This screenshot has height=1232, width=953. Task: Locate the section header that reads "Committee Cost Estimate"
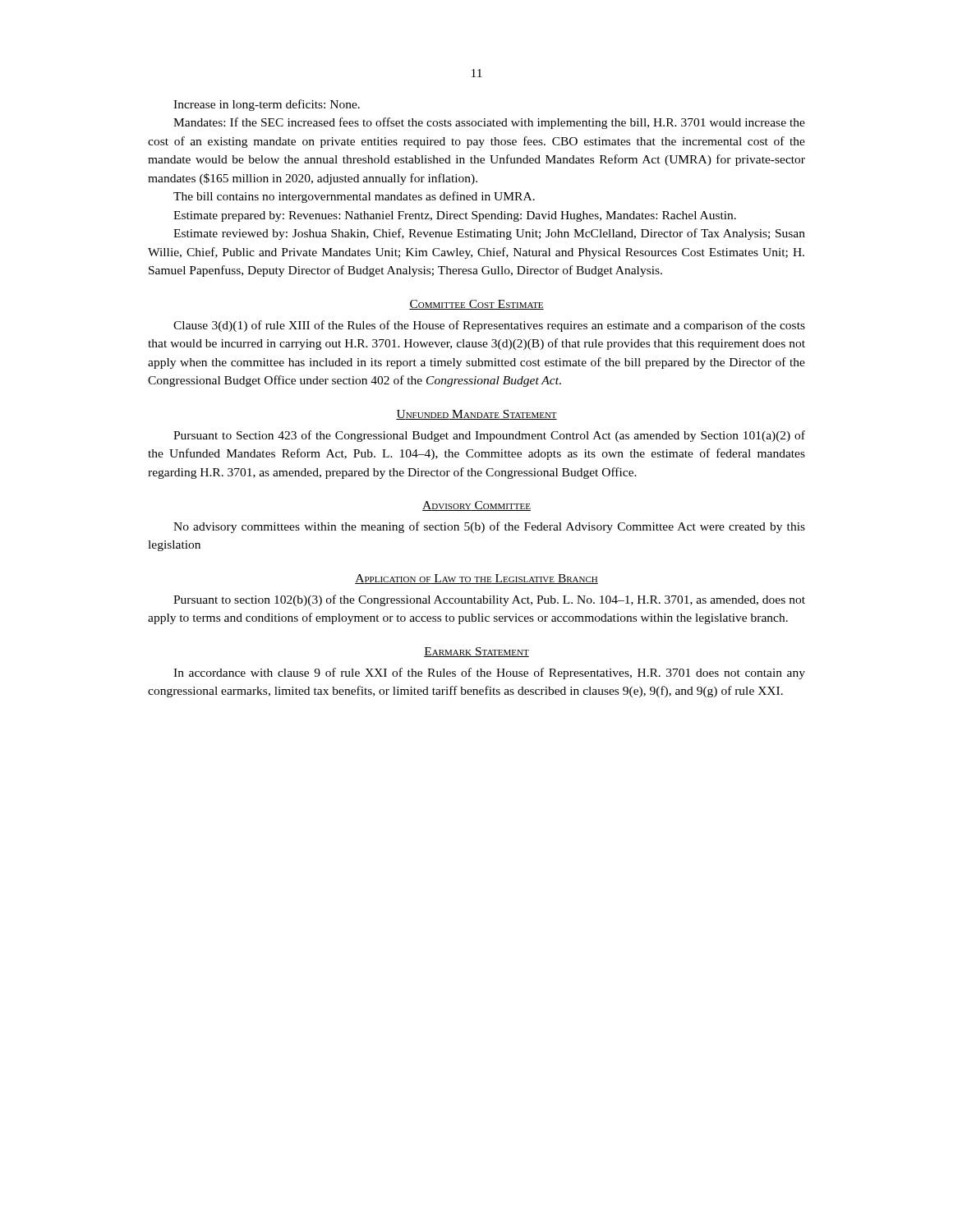tap(476, 303)
